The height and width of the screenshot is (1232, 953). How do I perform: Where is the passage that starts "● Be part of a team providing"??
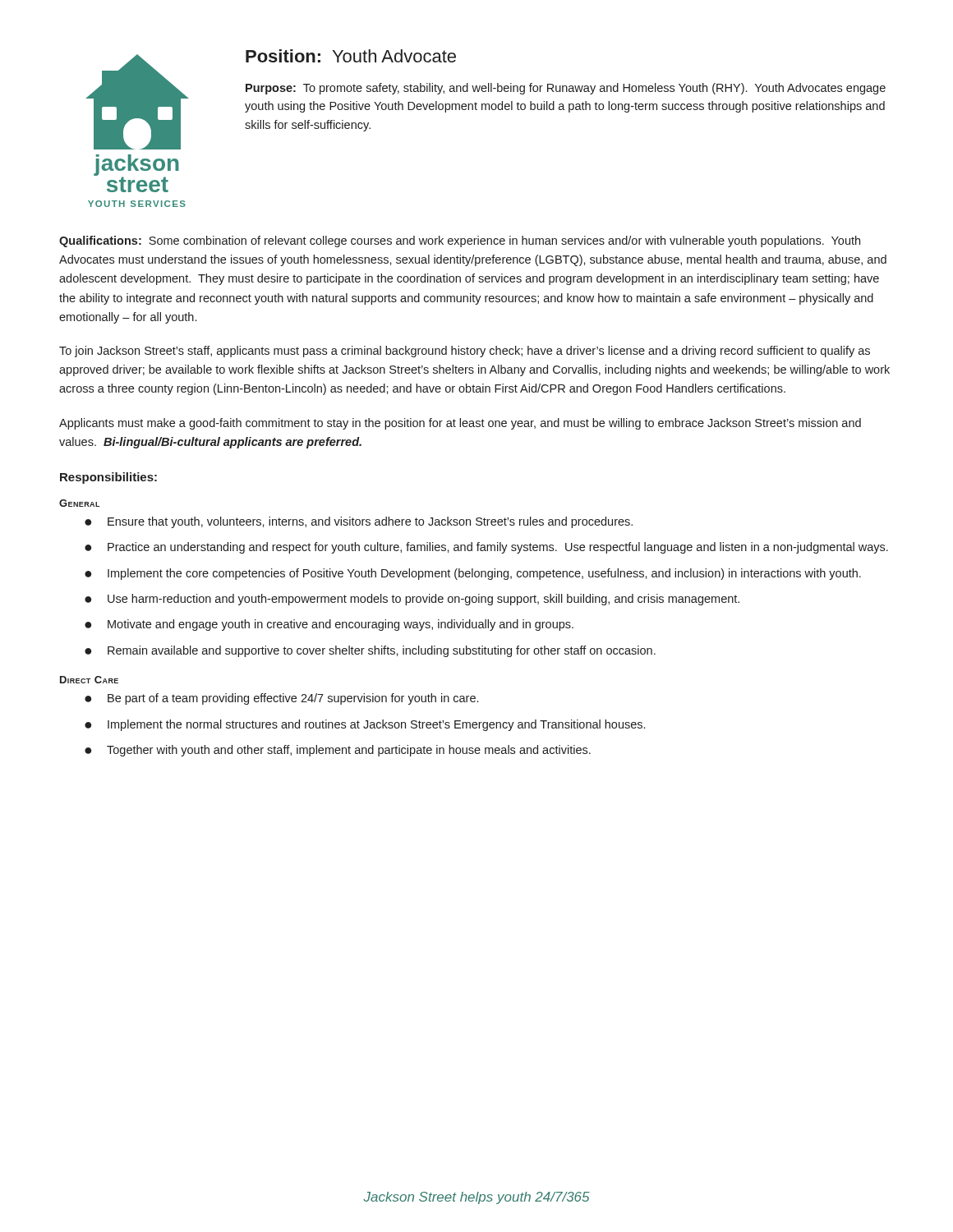[x=489, y=699]
